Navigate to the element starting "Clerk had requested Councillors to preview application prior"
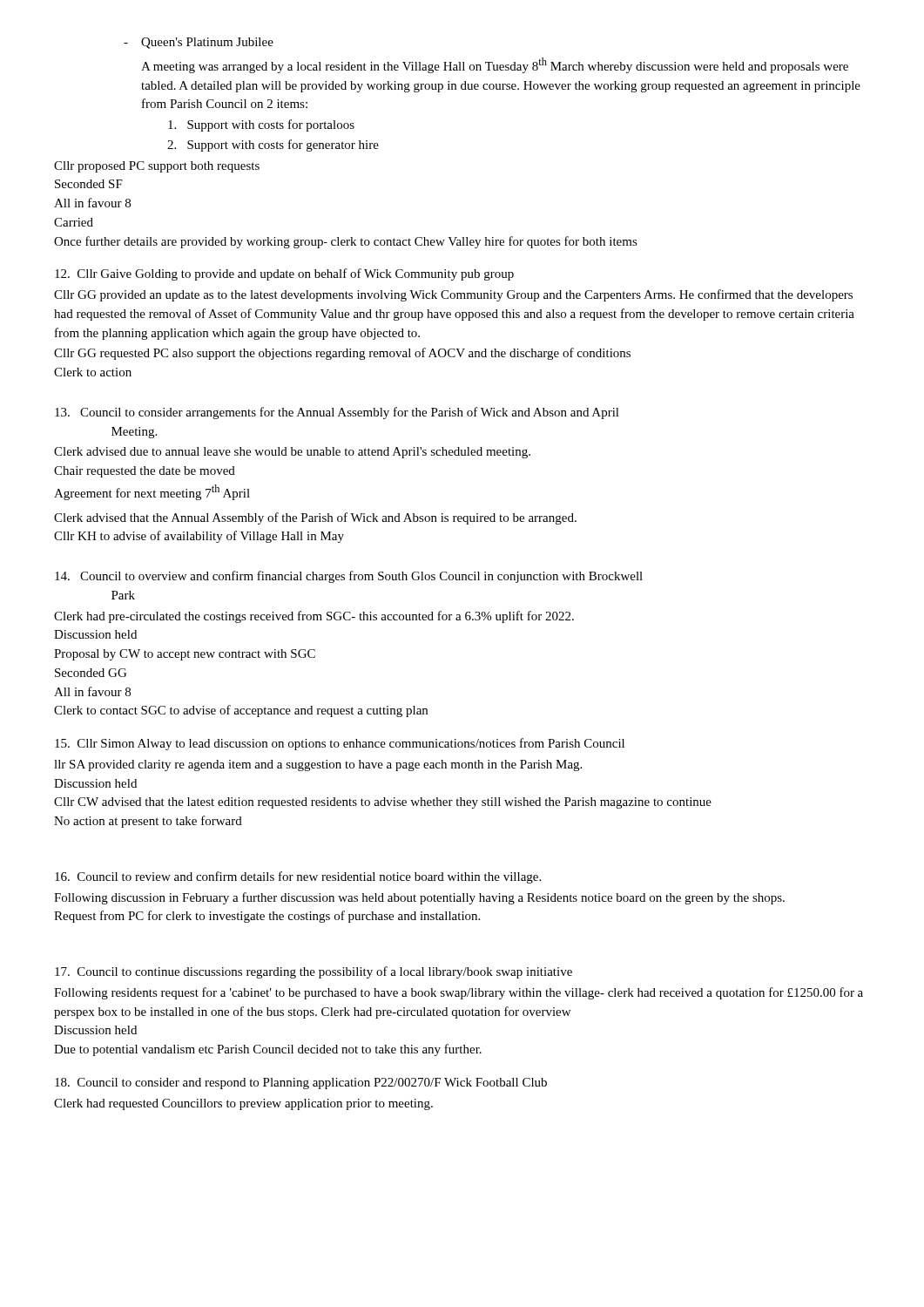The width and height of the screenshot is (924, 1307). tap(244, 1103)
